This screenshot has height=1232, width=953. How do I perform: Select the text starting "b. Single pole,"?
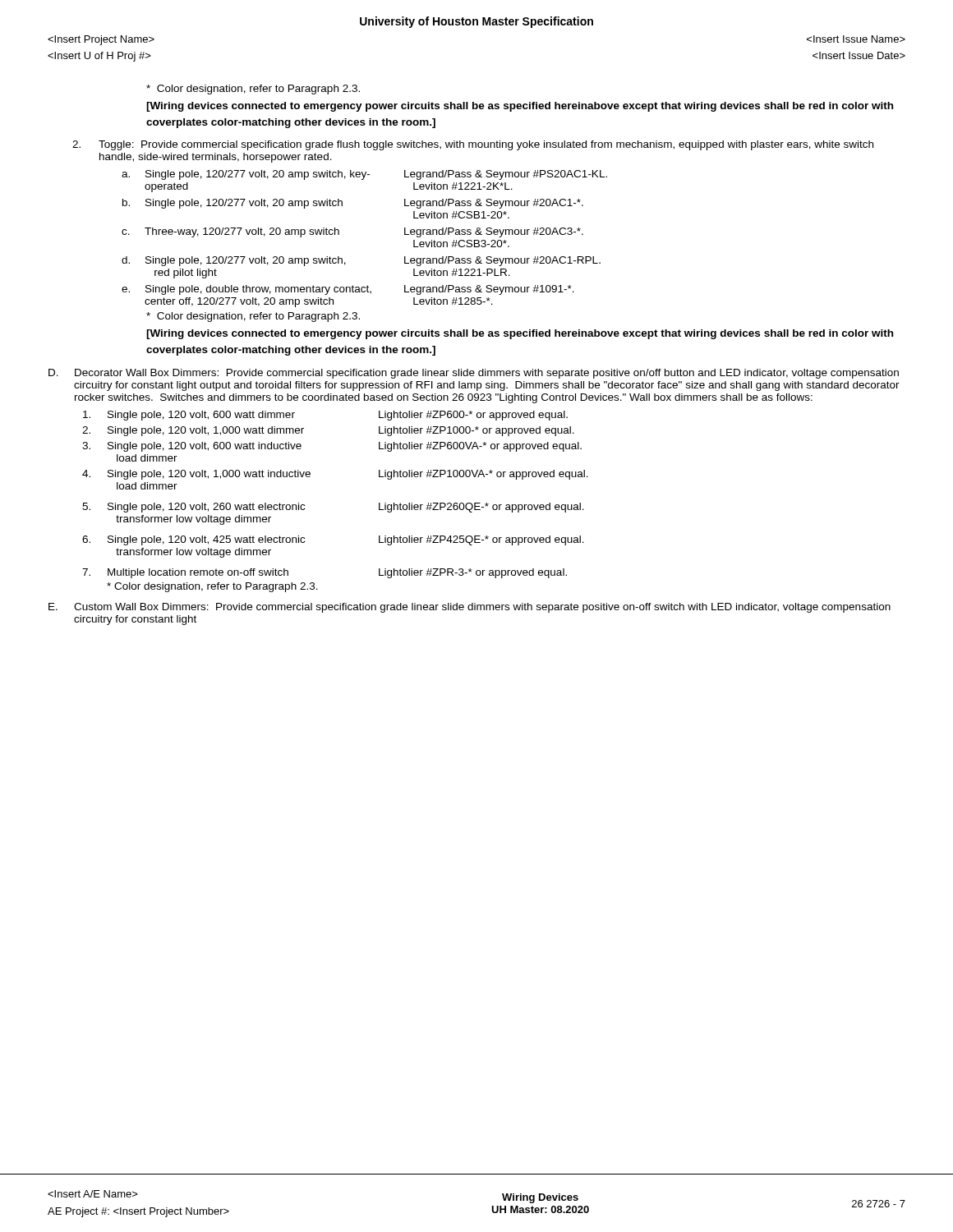tap(353, 208)
